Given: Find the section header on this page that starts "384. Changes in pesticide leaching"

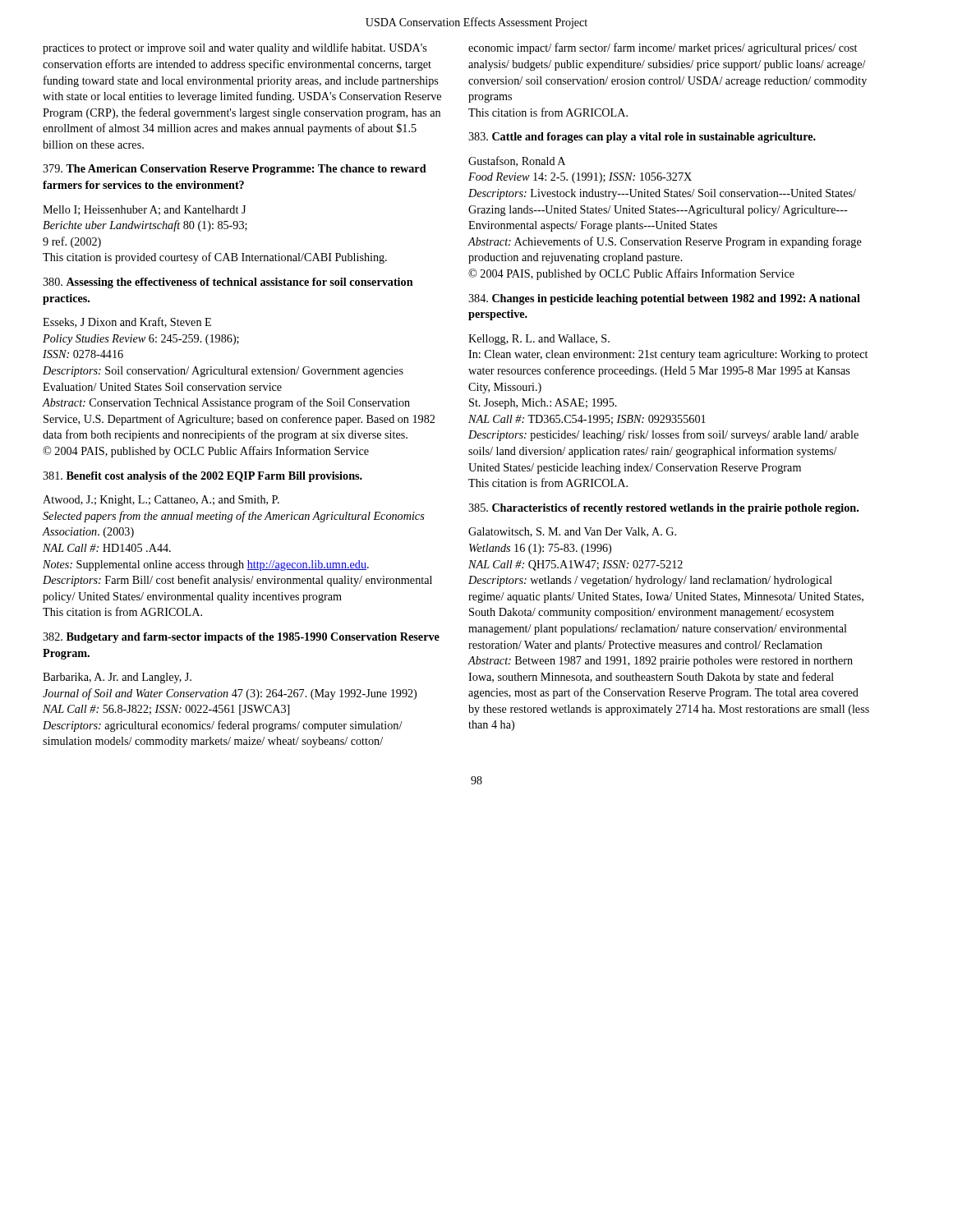Looking at the screenshot, I should pyautogui.click(x=664, y=306).
